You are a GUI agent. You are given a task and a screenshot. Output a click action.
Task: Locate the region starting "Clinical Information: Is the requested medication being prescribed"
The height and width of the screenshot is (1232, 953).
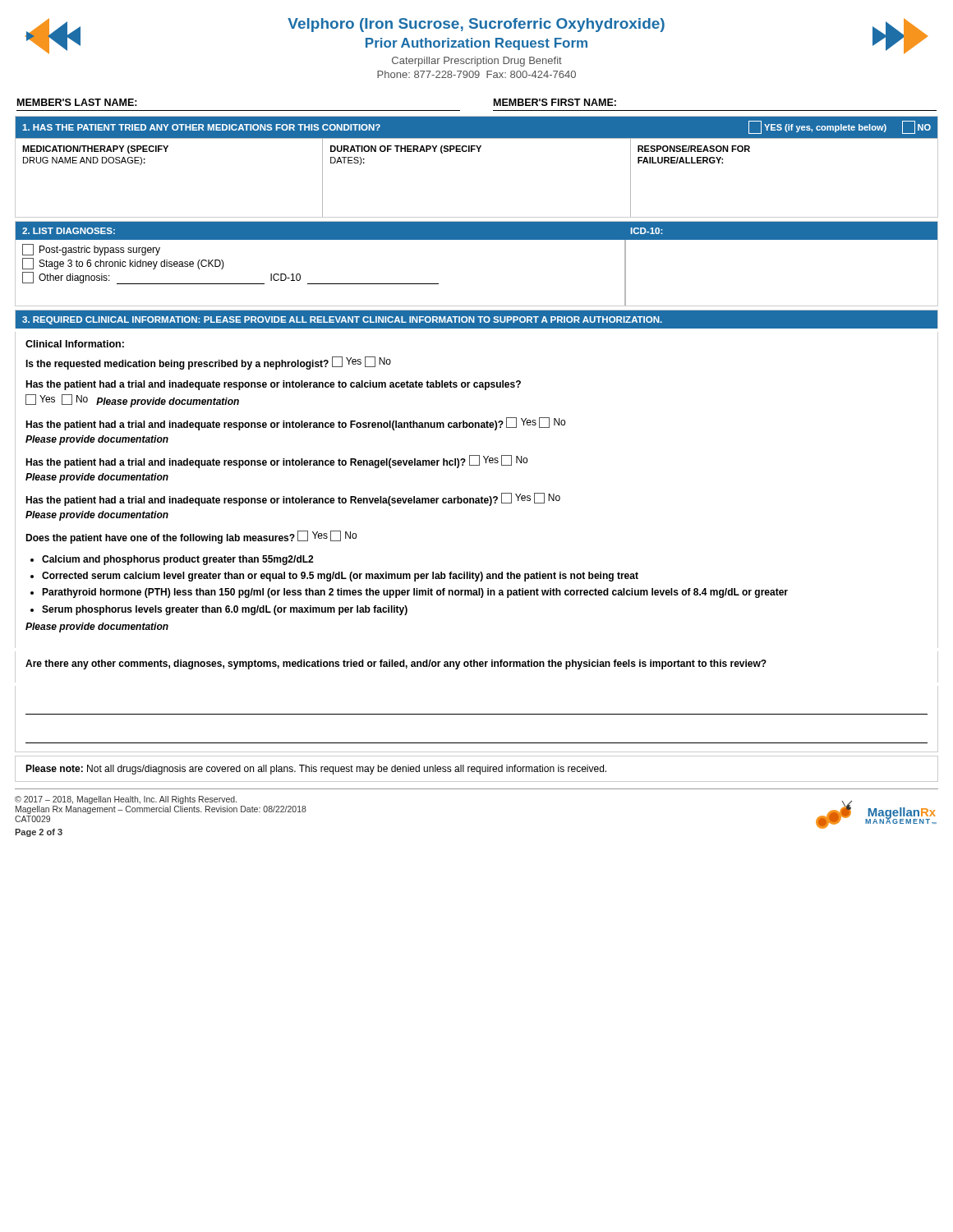[x=476, y=490]
